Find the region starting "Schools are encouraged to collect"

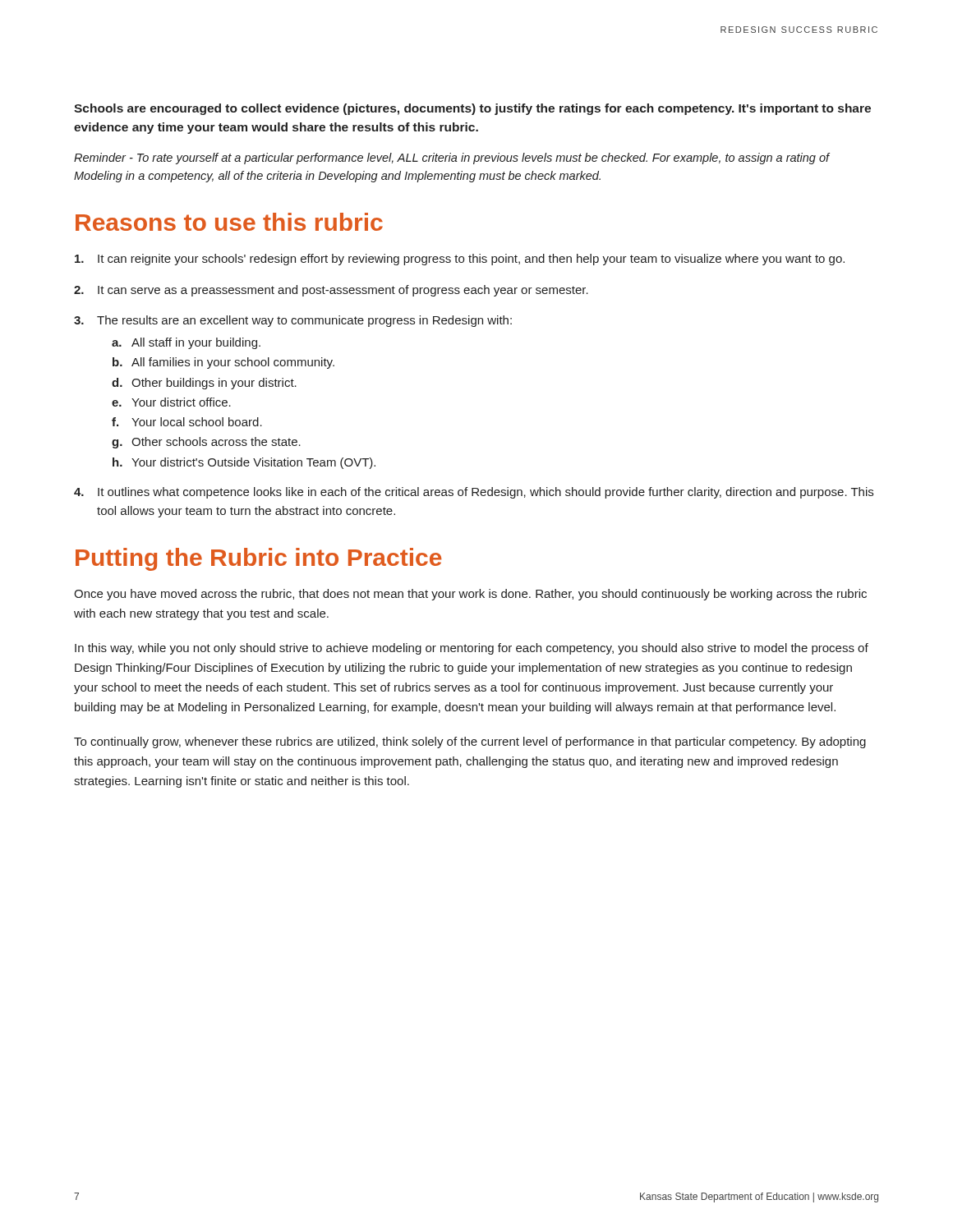(x=473, y=118)
